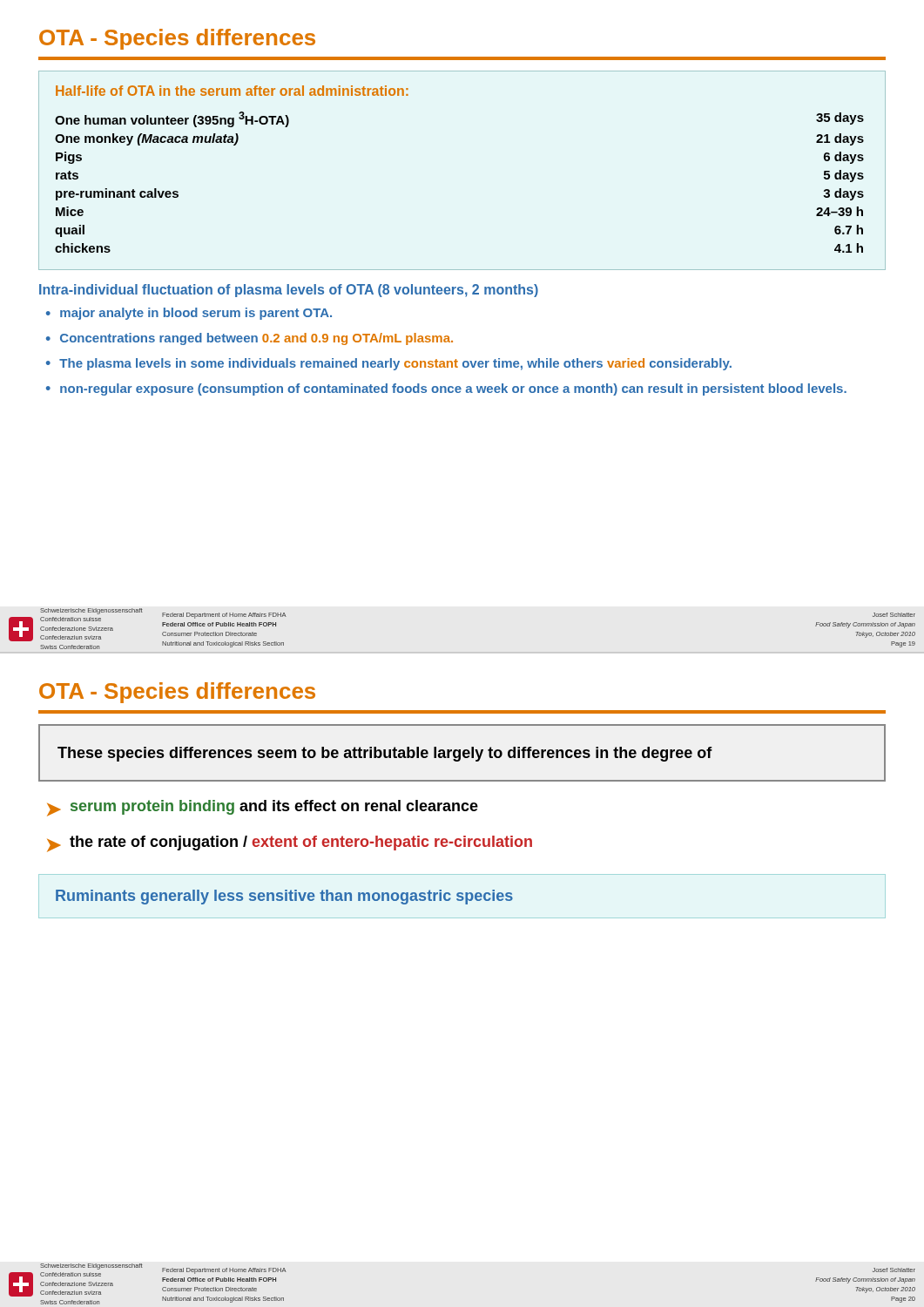Click on the text starting "Intra-individual fluctuation of"

pyautogui.click(x=288, y=290)
